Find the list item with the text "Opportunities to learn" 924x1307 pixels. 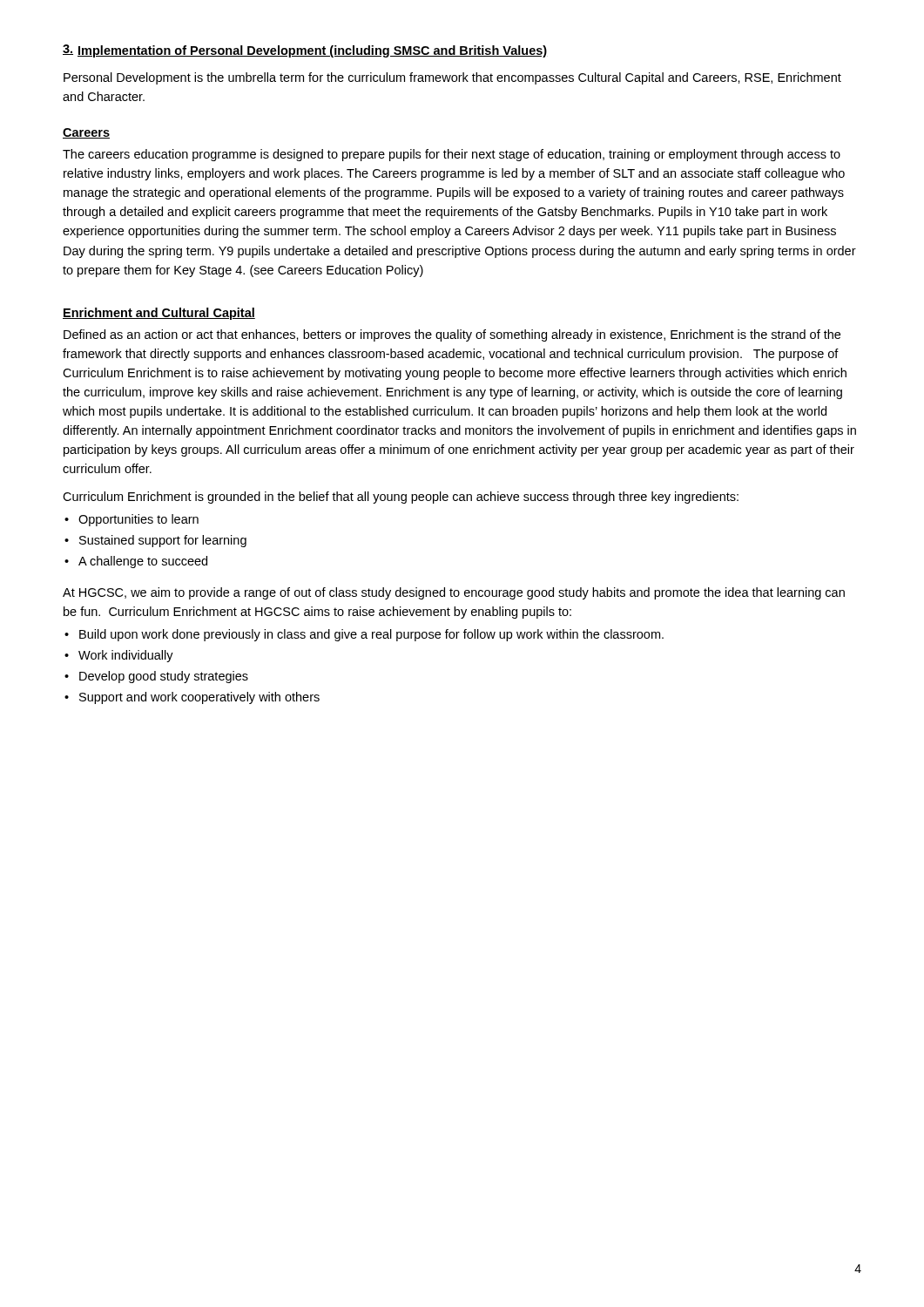pyautogui.click(x=139, y=519)
